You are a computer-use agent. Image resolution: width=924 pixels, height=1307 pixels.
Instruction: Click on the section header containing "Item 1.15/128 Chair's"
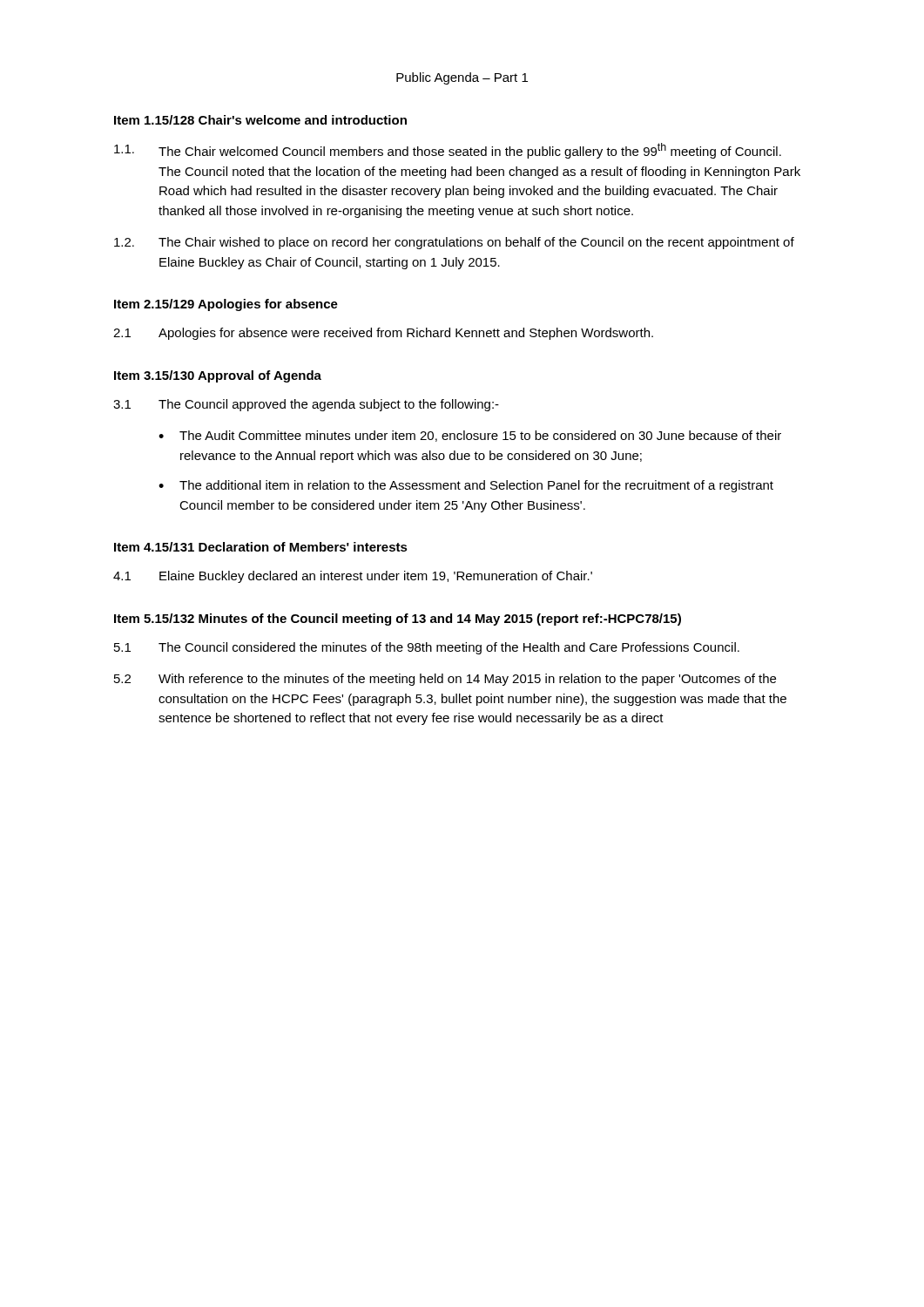tap(260, 120)
